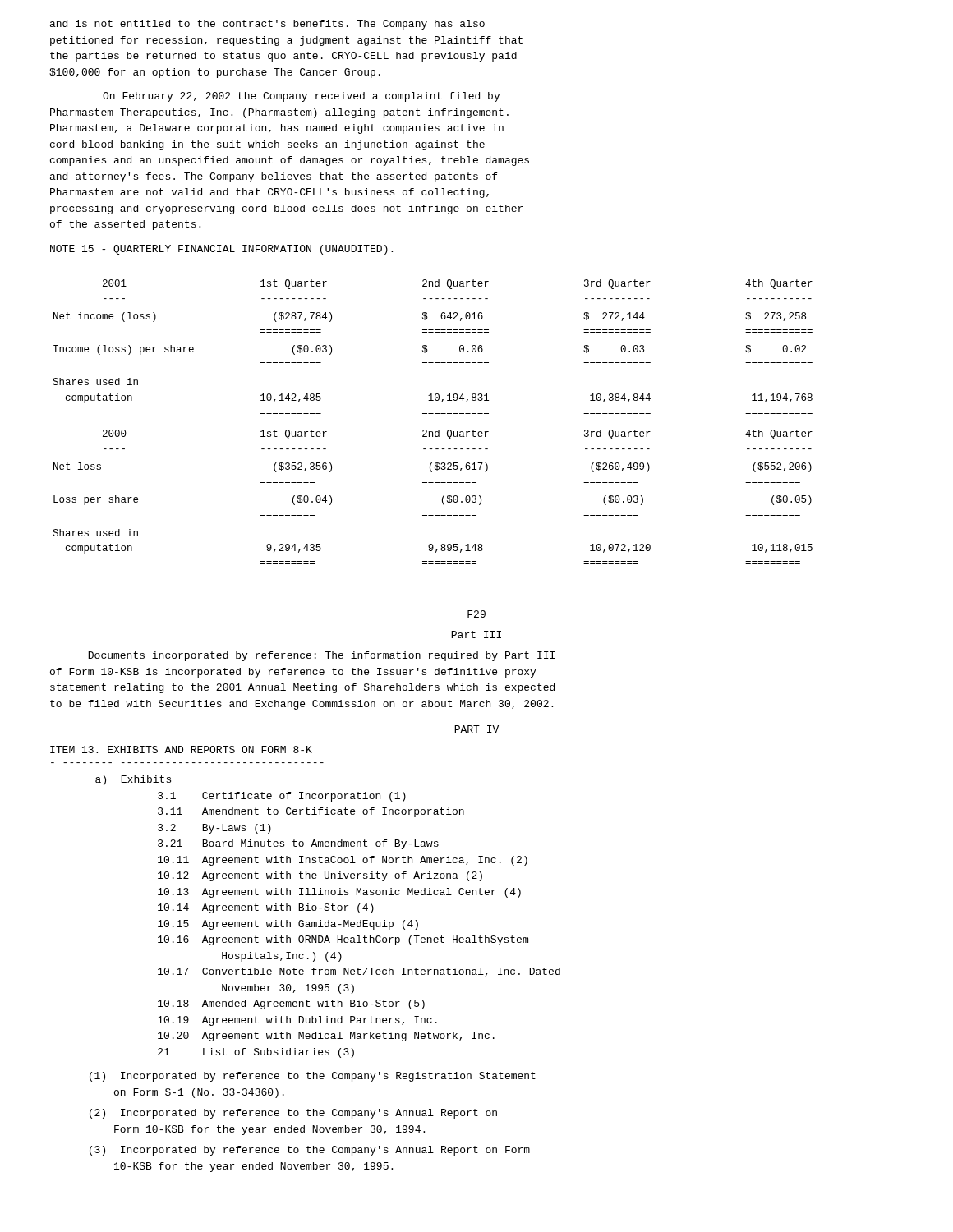Select the block starting "3.1 Certificate of Incorporation (1)"
Image resolution: width=953 pixels, height=1232 pixels.
269,796
